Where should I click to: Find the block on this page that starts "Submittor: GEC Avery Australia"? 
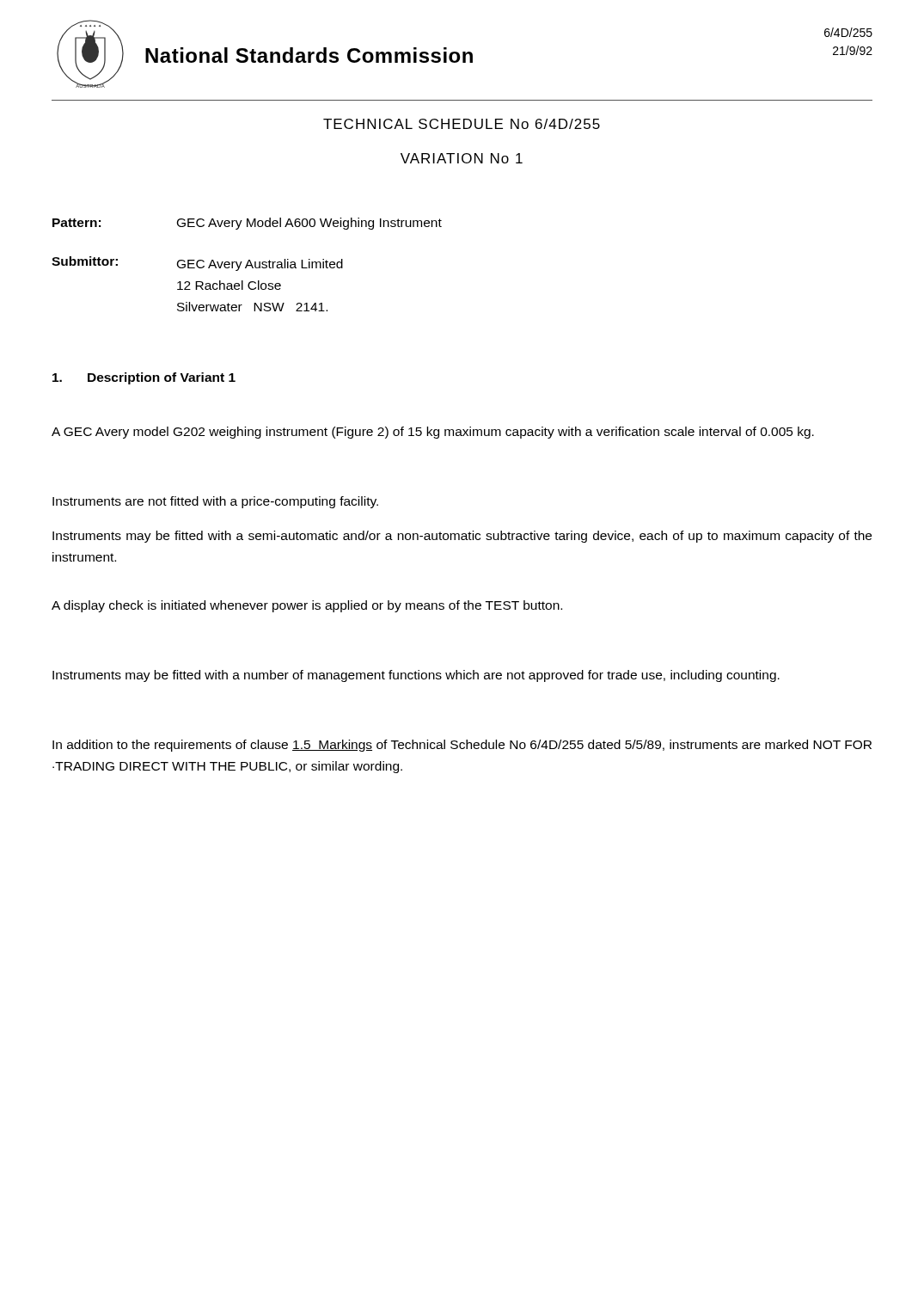(197, 264)
